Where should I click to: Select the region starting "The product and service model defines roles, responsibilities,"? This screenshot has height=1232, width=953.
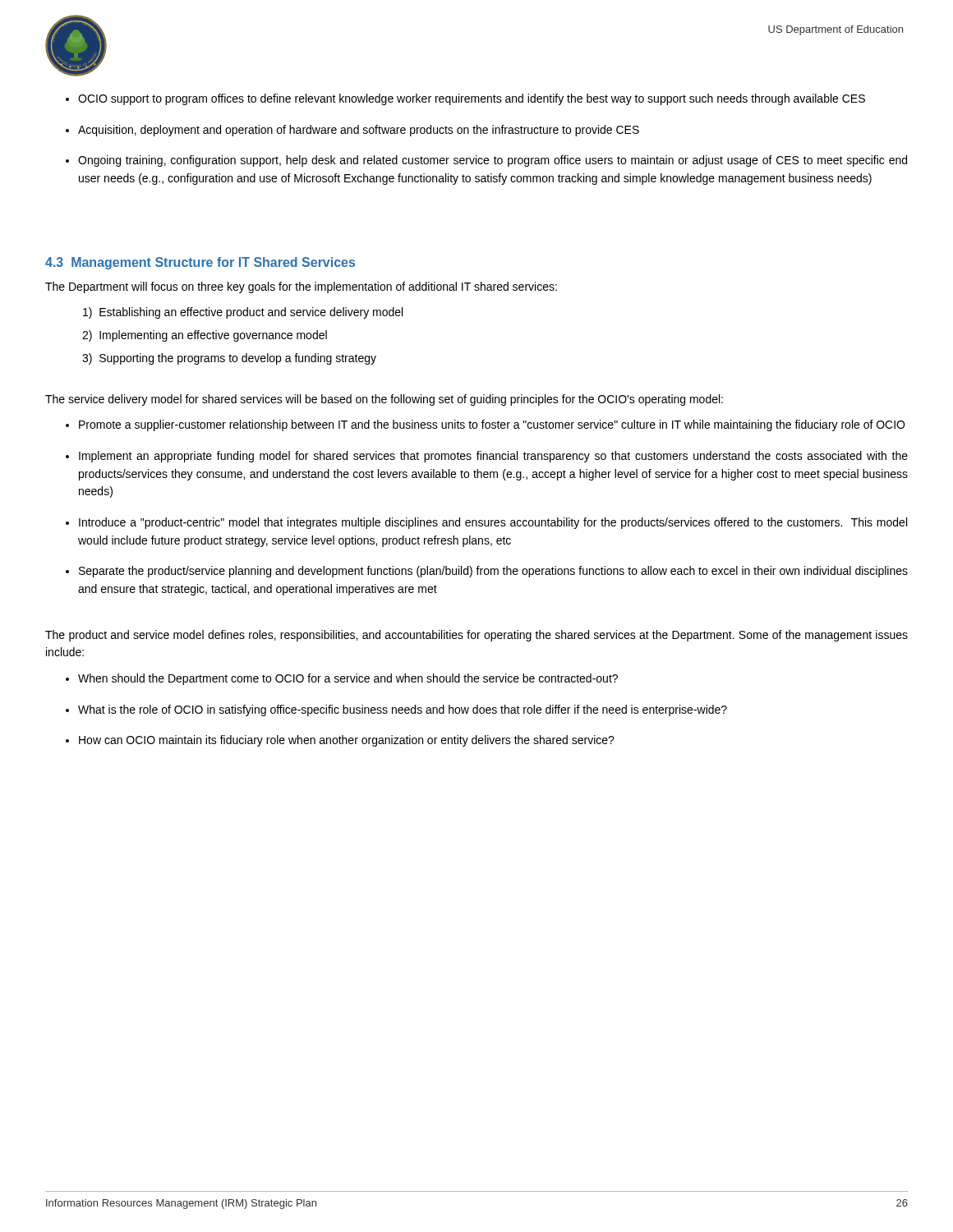click(x=476, y=644)
